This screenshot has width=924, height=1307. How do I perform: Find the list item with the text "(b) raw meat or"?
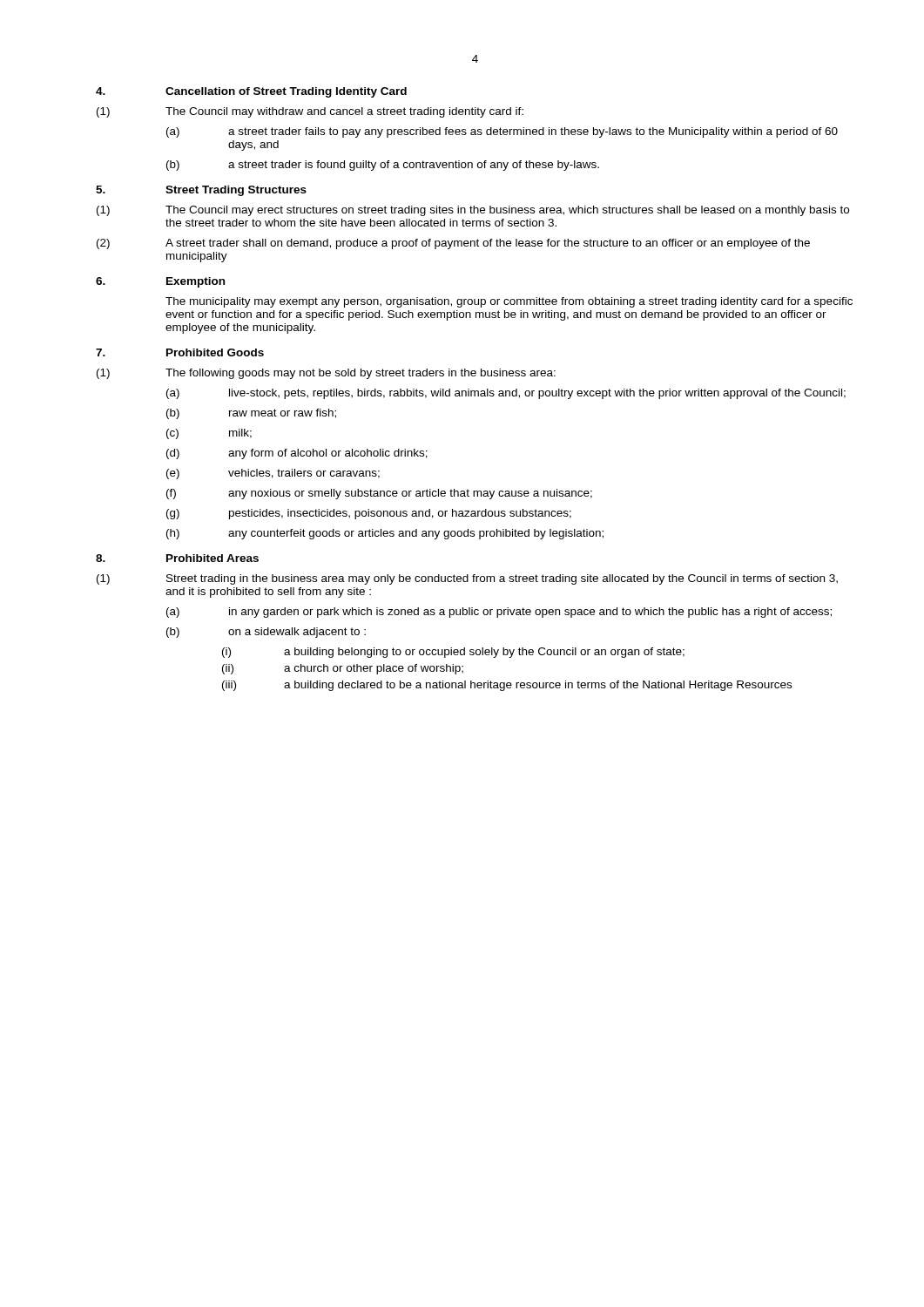point(251,414)
